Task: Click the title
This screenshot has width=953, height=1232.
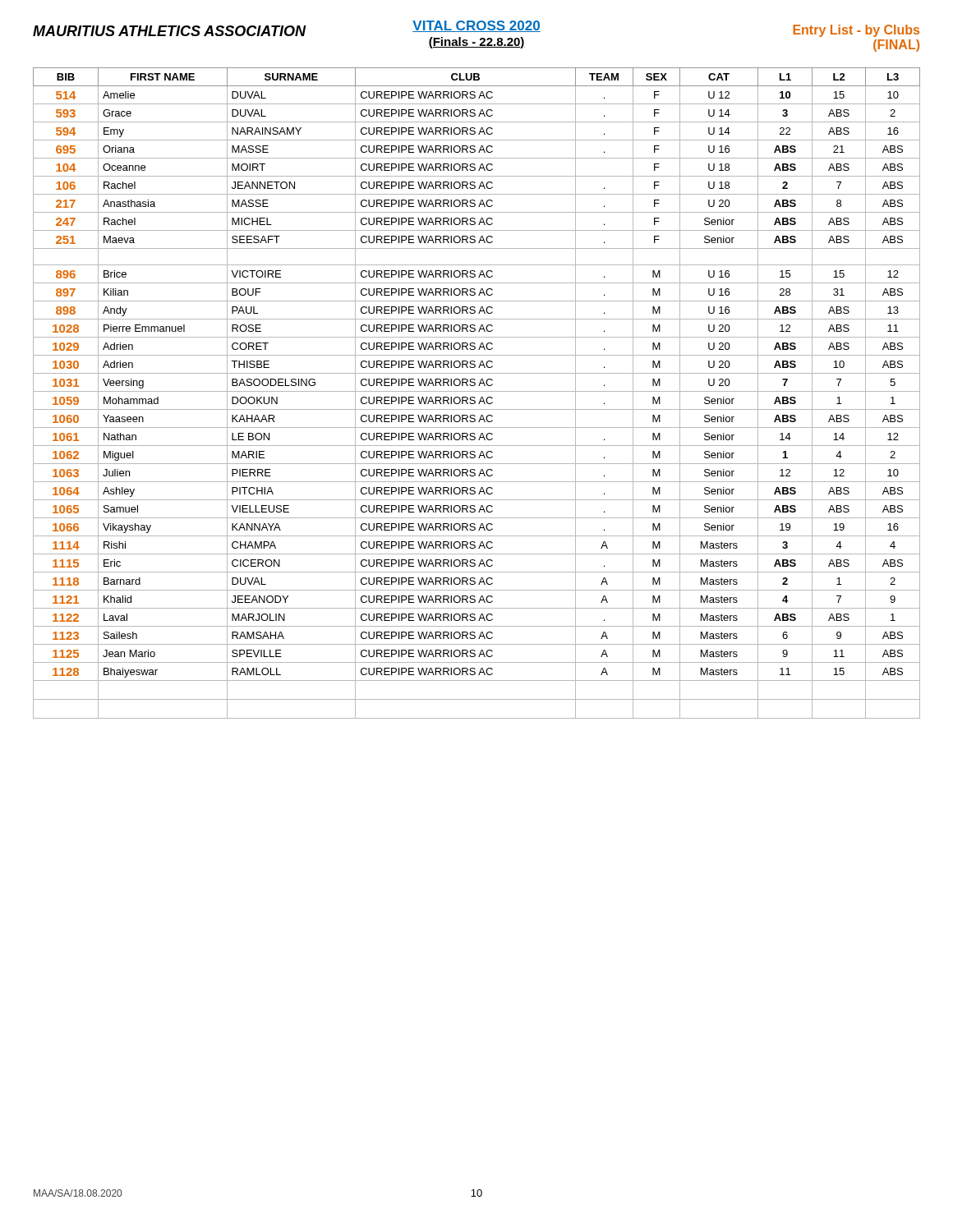Action: 476,33
